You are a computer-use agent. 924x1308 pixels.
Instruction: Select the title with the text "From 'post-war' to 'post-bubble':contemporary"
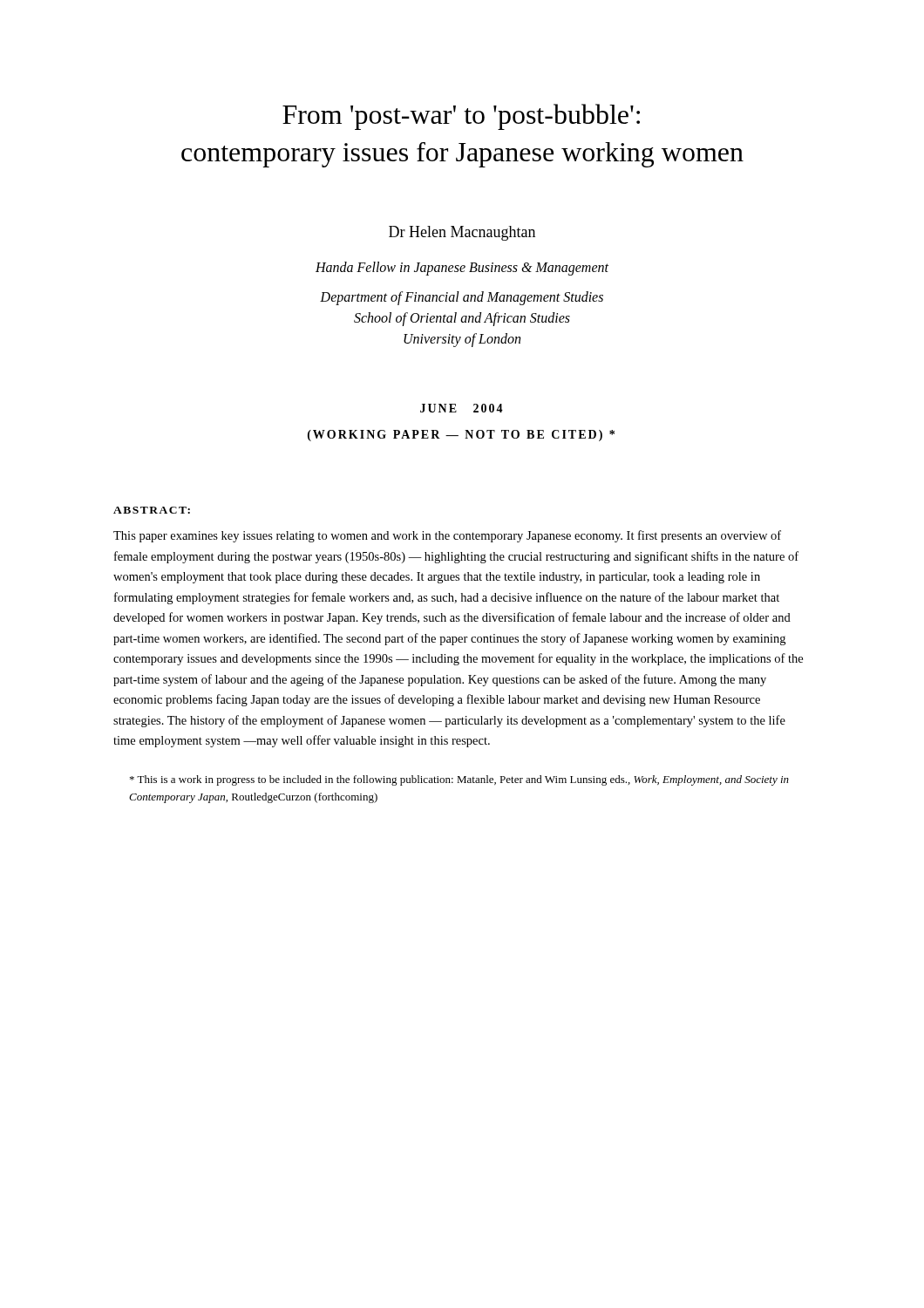click(462, 134)
